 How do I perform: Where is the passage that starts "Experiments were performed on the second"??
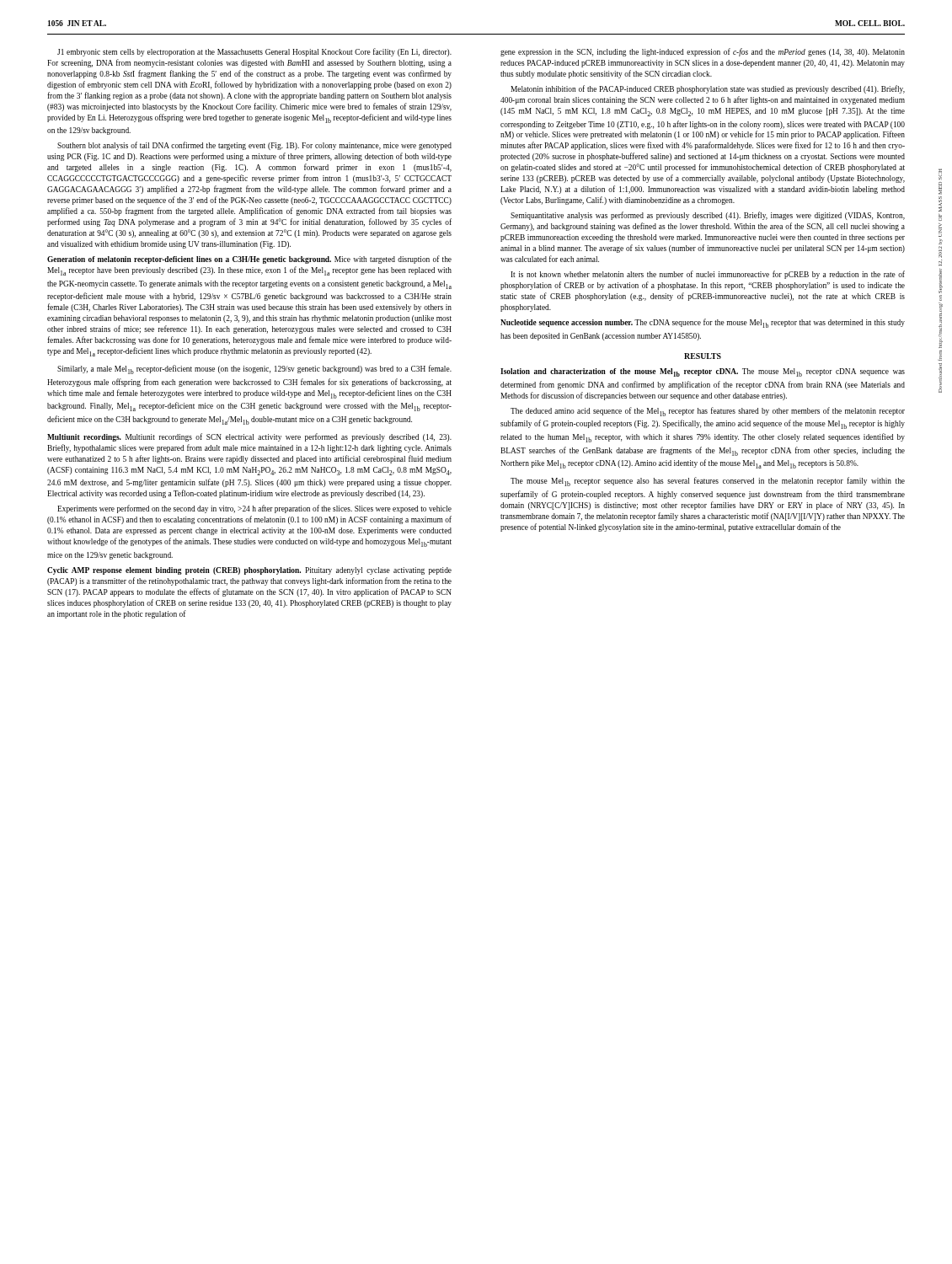(x=249, y=533)
